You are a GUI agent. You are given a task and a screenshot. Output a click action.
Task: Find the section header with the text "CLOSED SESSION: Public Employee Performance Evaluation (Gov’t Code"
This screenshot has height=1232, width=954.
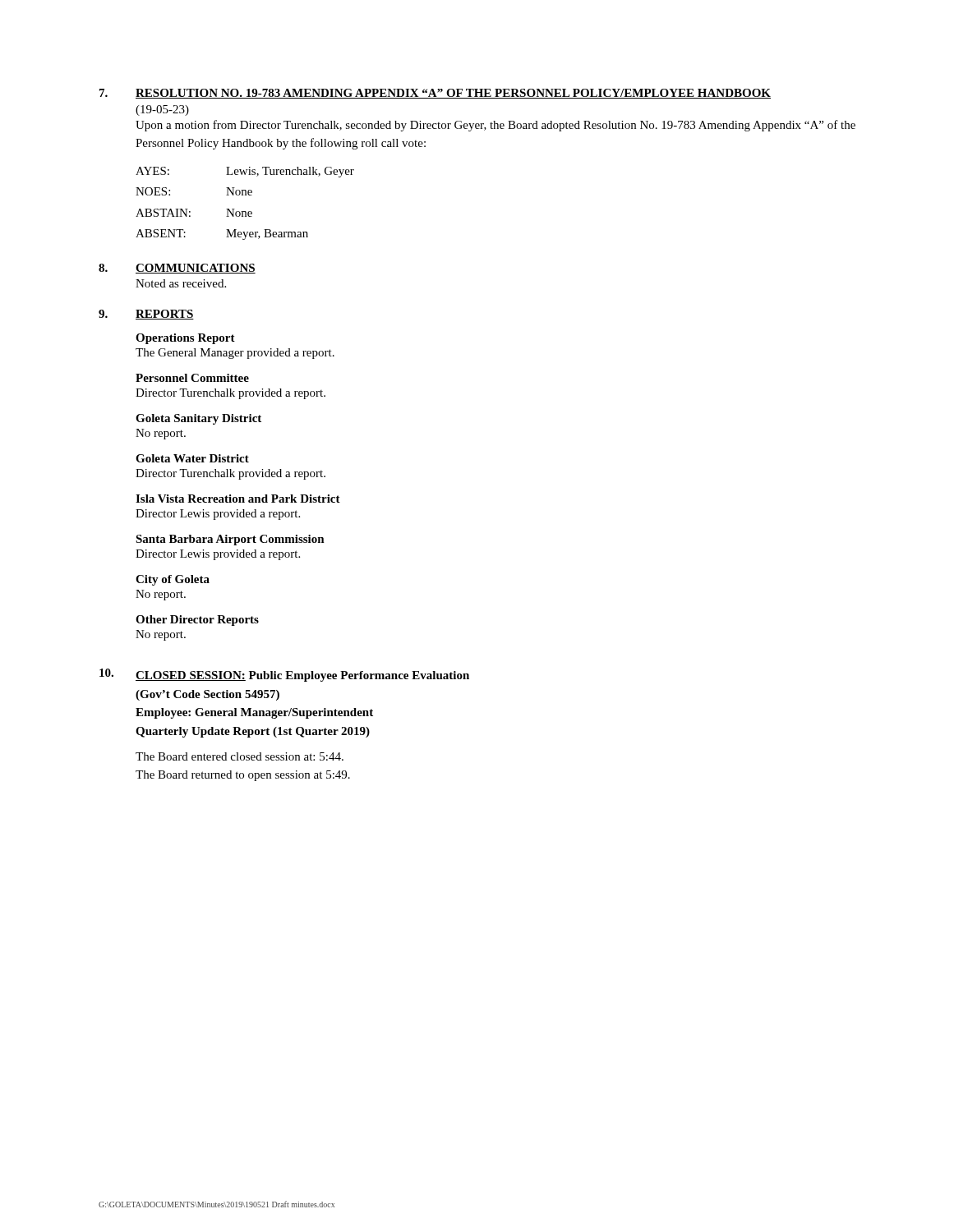pos(303,703)
